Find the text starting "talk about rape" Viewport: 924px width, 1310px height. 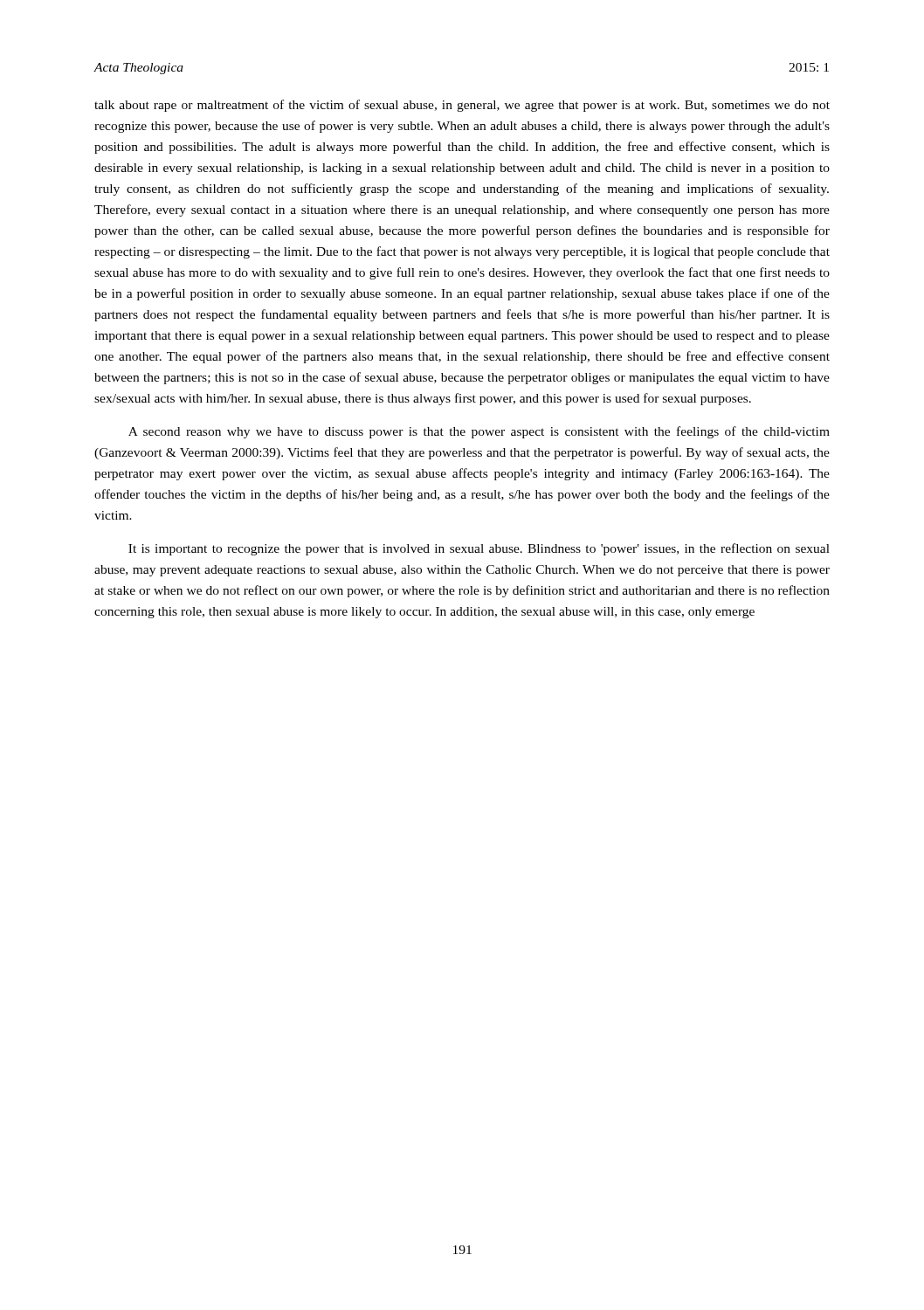(462, 358)
